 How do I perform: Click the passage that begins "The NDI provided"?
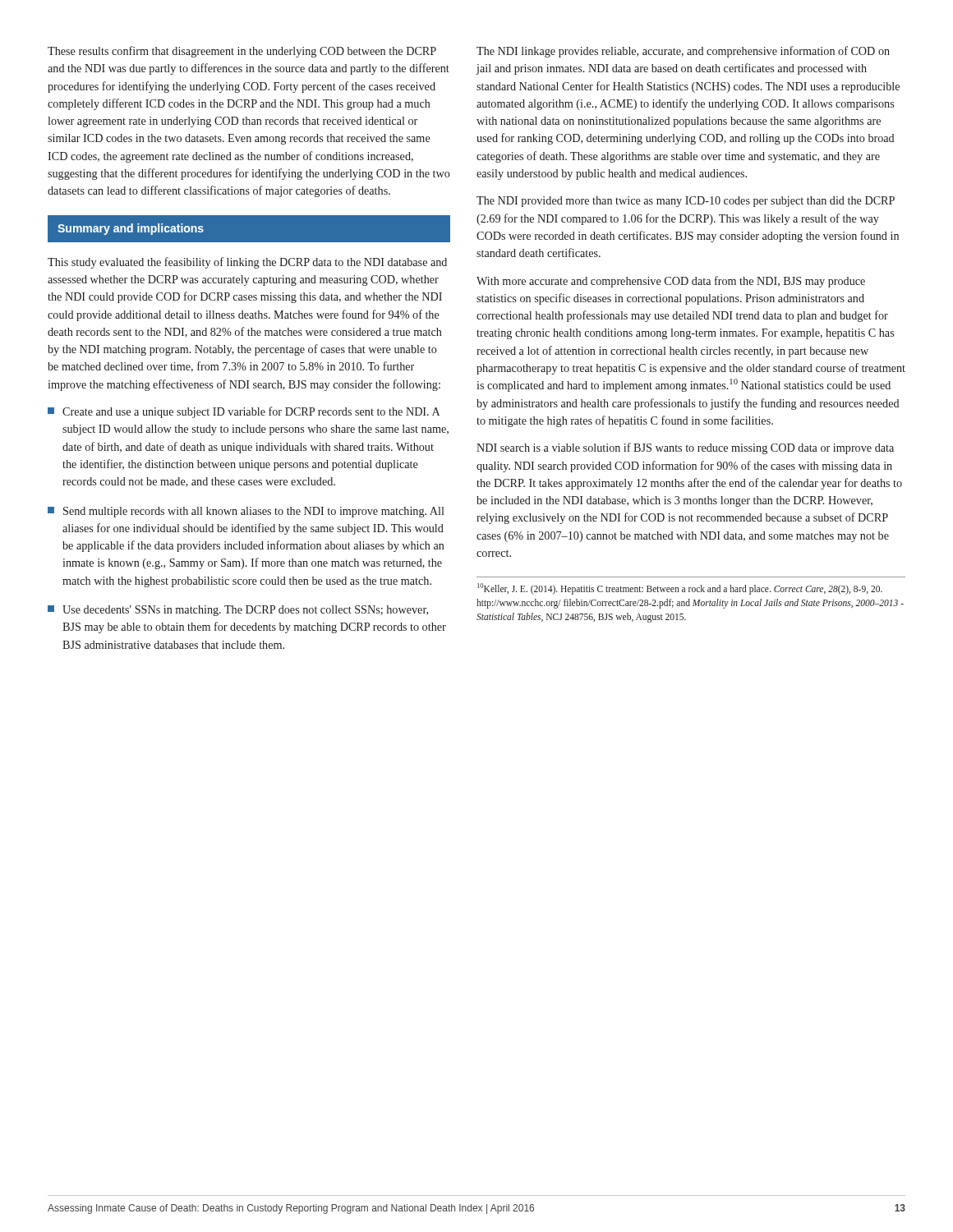691,227
